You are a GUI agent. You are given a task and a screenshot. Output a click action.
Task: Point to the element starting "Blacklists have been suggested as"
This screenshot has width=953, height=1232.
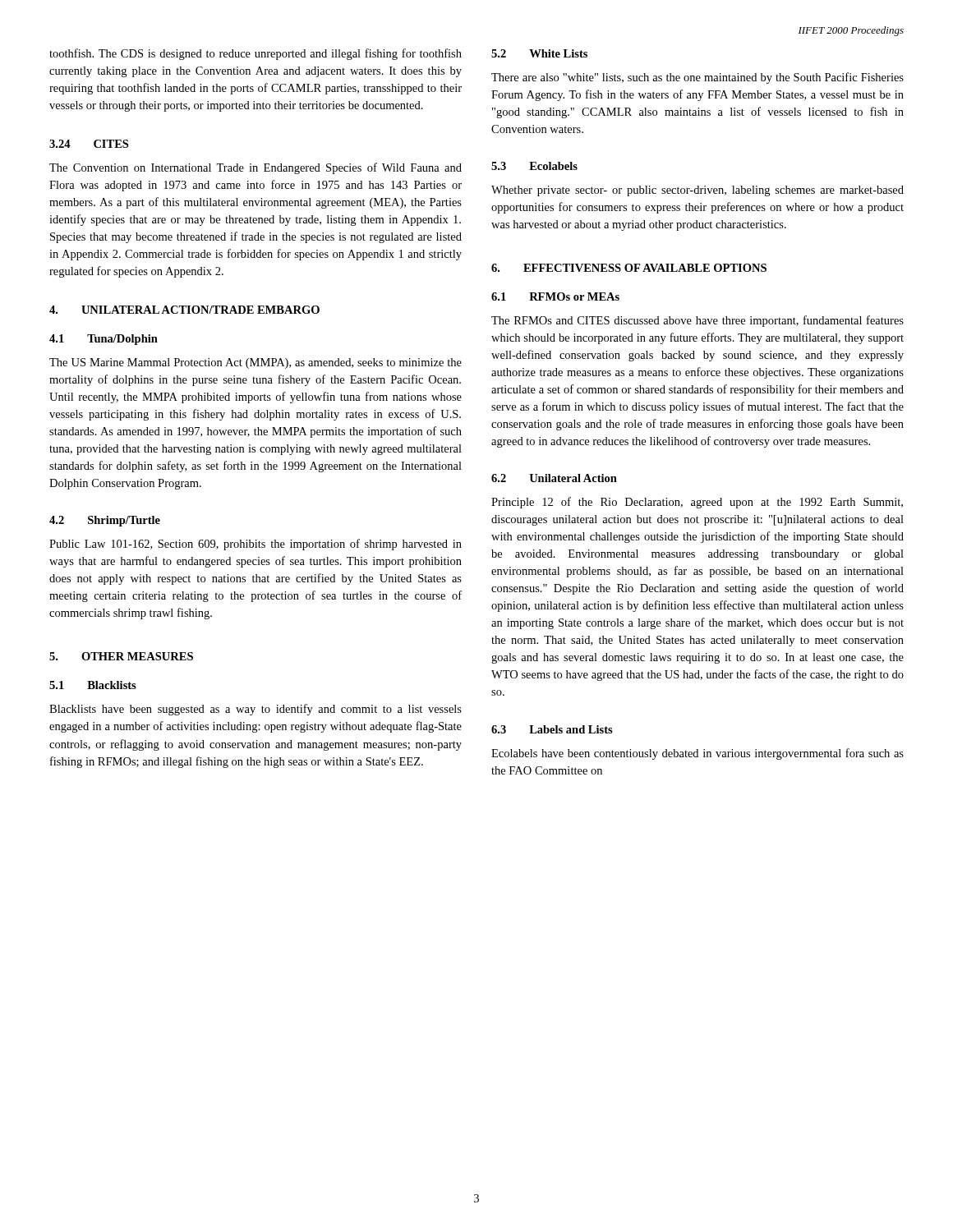(x=255, y=735)
